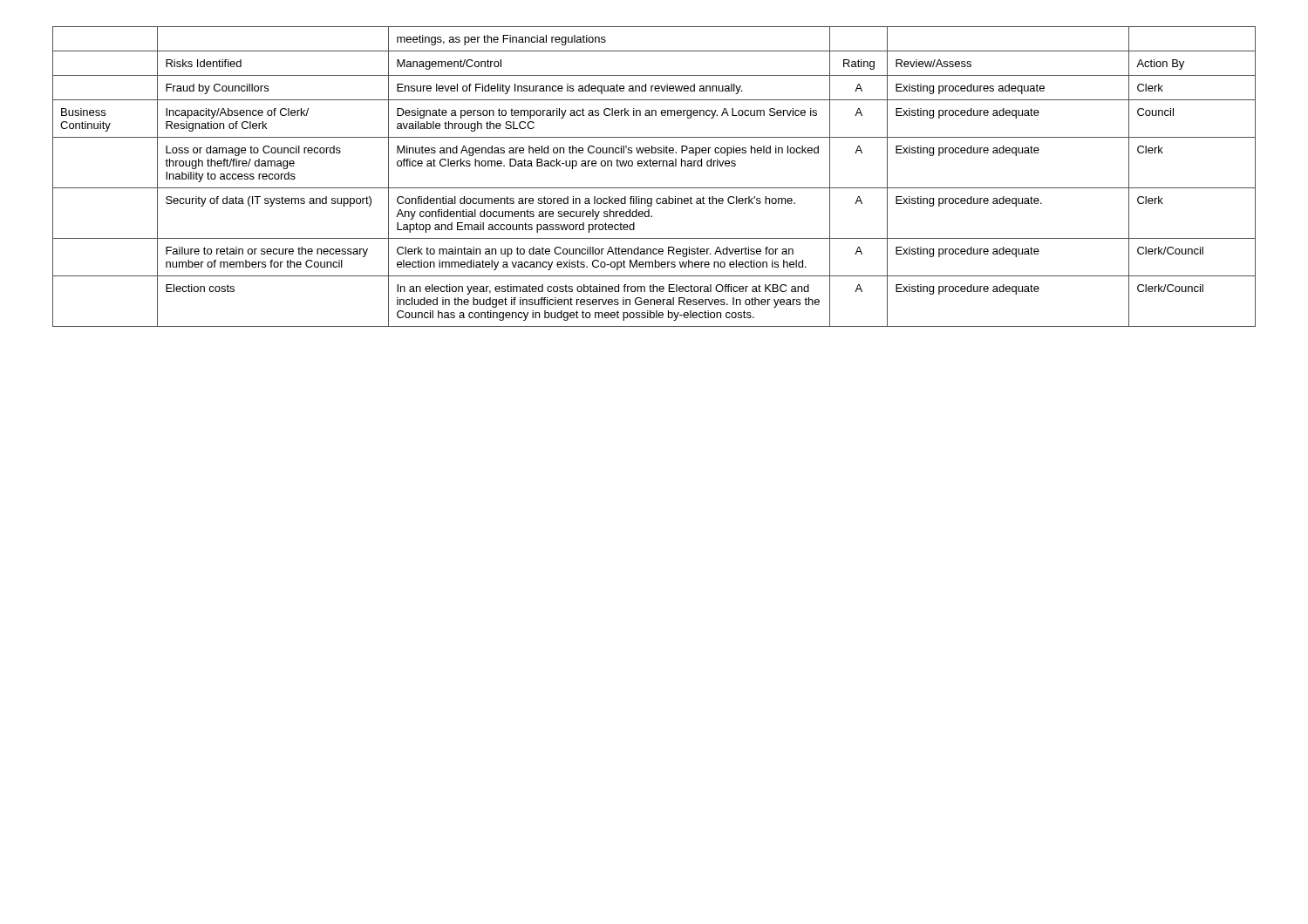
Task: Locate the table
Action: [654, 177]
